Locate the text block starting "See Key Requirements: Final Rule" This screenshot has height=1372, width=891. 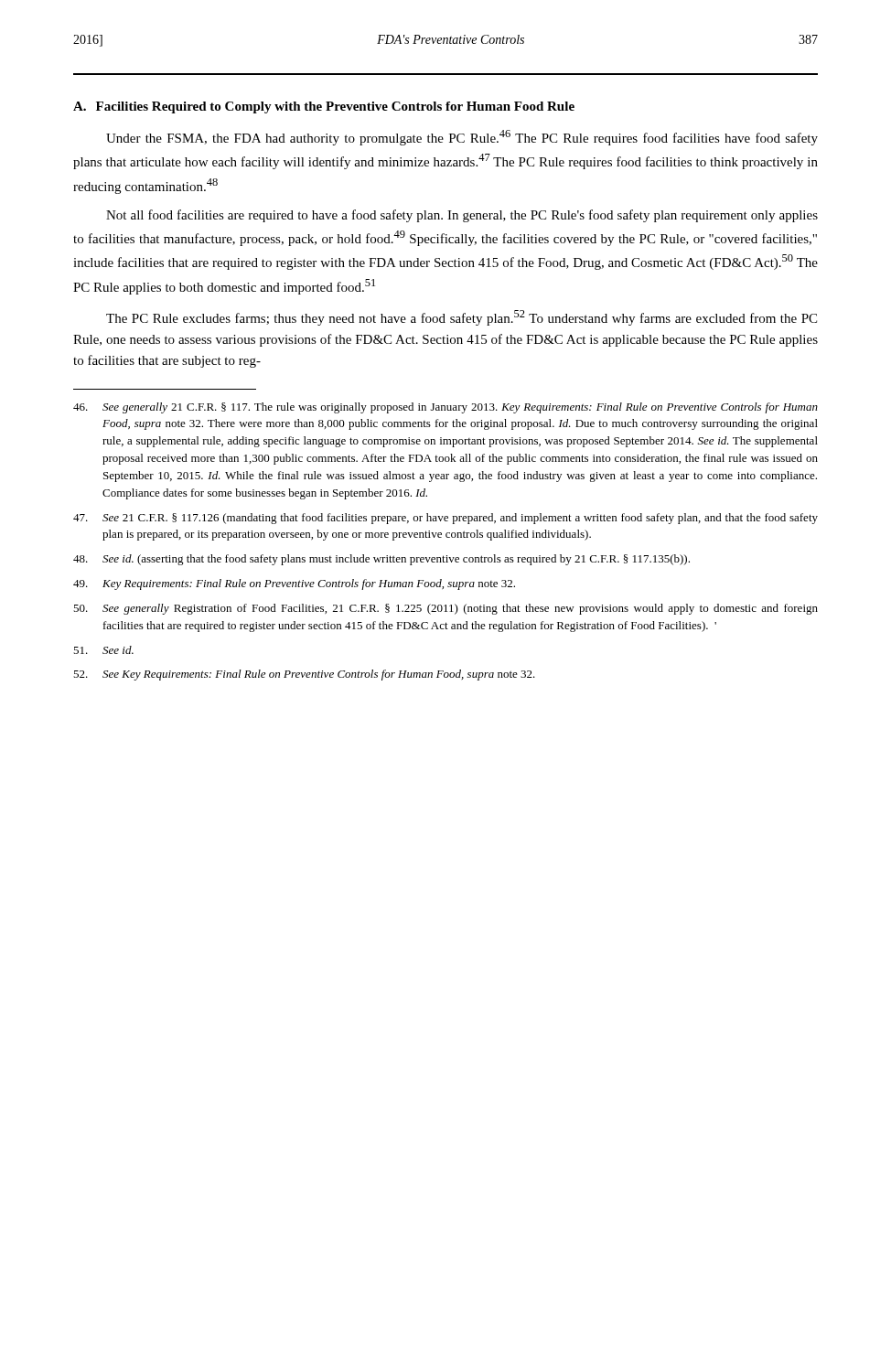[x=446, y=675]
